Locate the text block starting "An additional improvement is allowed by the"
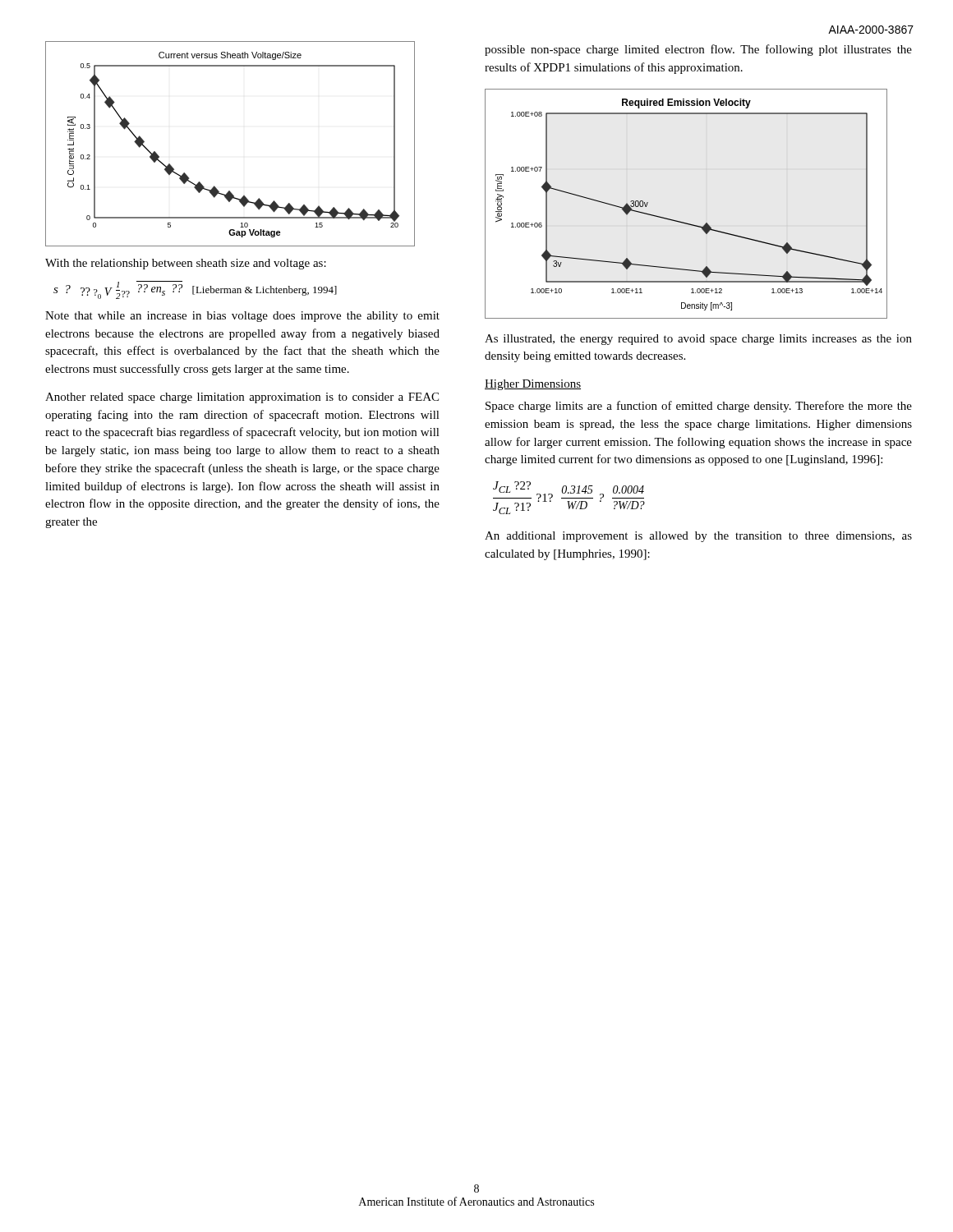This screenshot has height=1232, width=953. point(698,544)
